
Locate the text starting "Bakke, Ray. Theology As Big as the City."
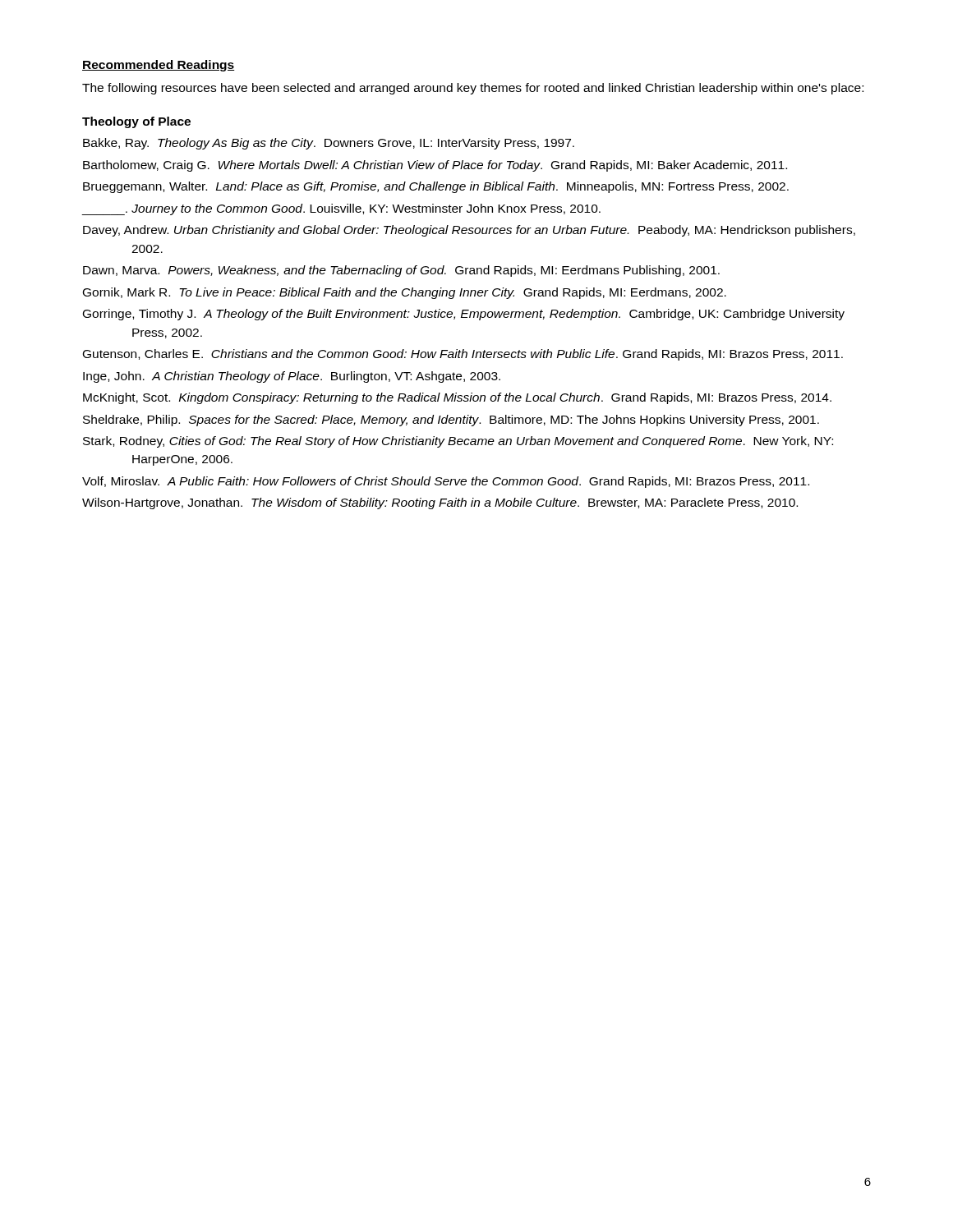tap(329, 143)
